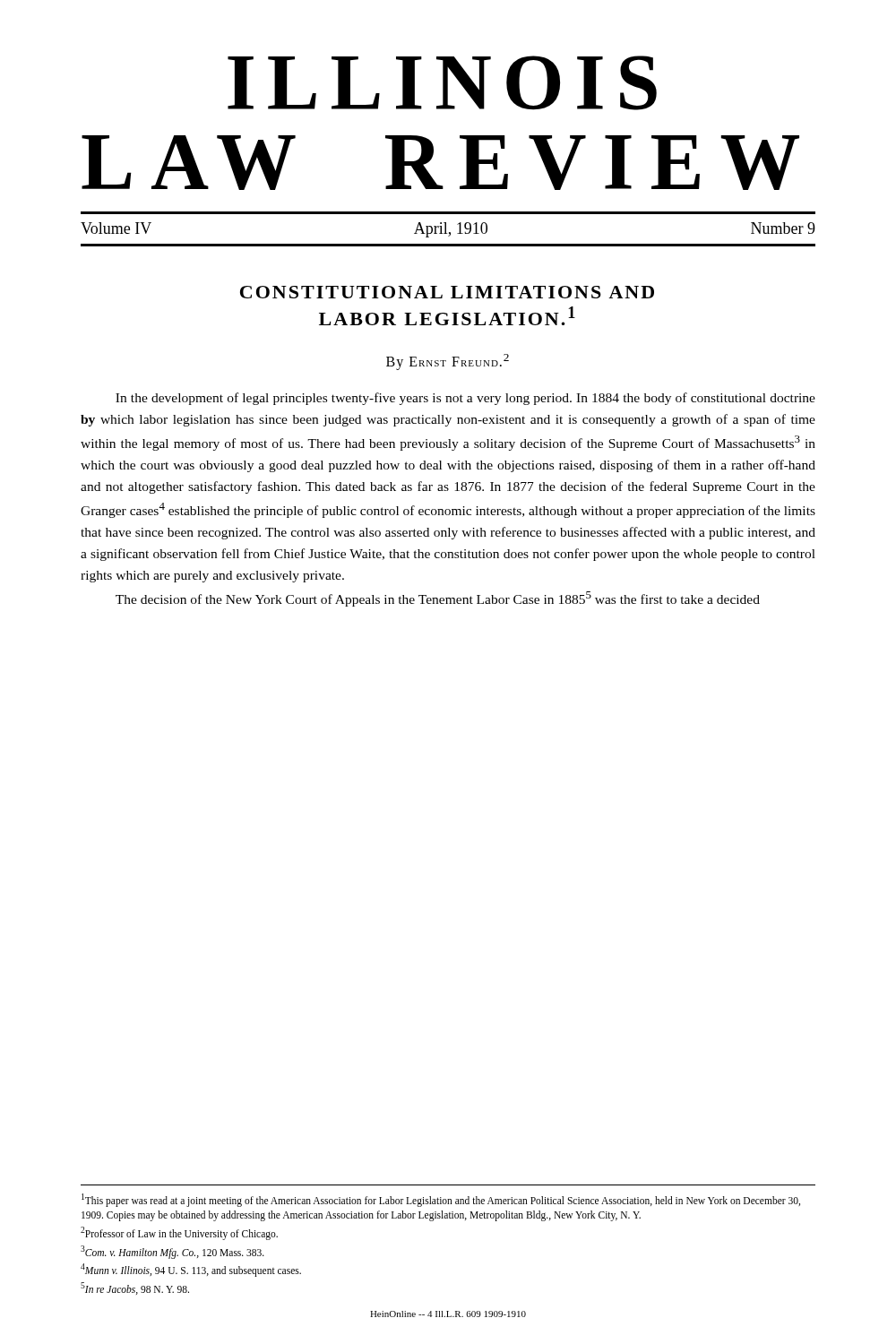Point to the text starting "1This paper was read at a joint"

pyautogui.click(x=441, y=1200)
